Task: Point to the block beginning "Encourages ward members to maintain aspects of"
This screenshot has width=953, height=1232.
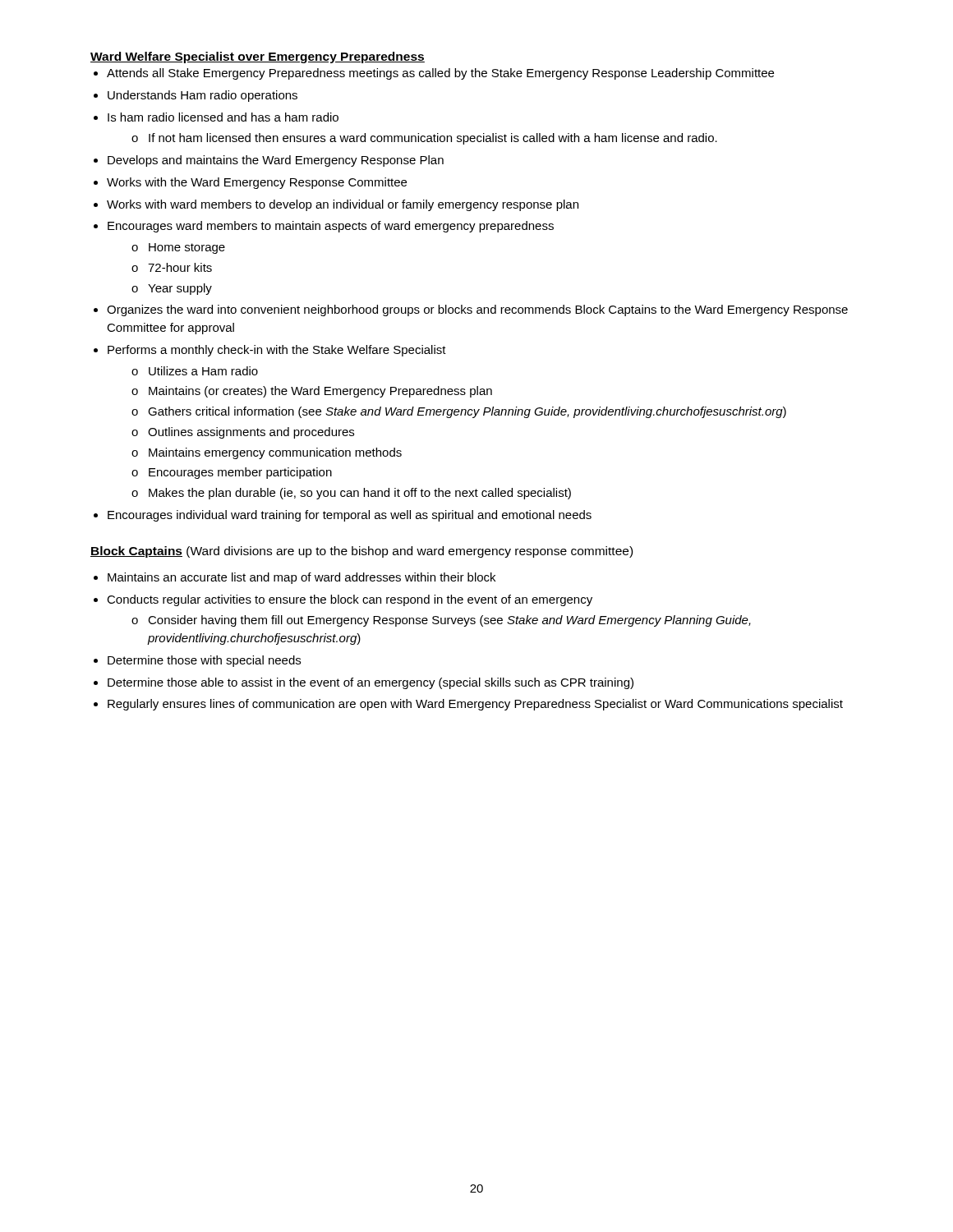Action: (331, 227)
